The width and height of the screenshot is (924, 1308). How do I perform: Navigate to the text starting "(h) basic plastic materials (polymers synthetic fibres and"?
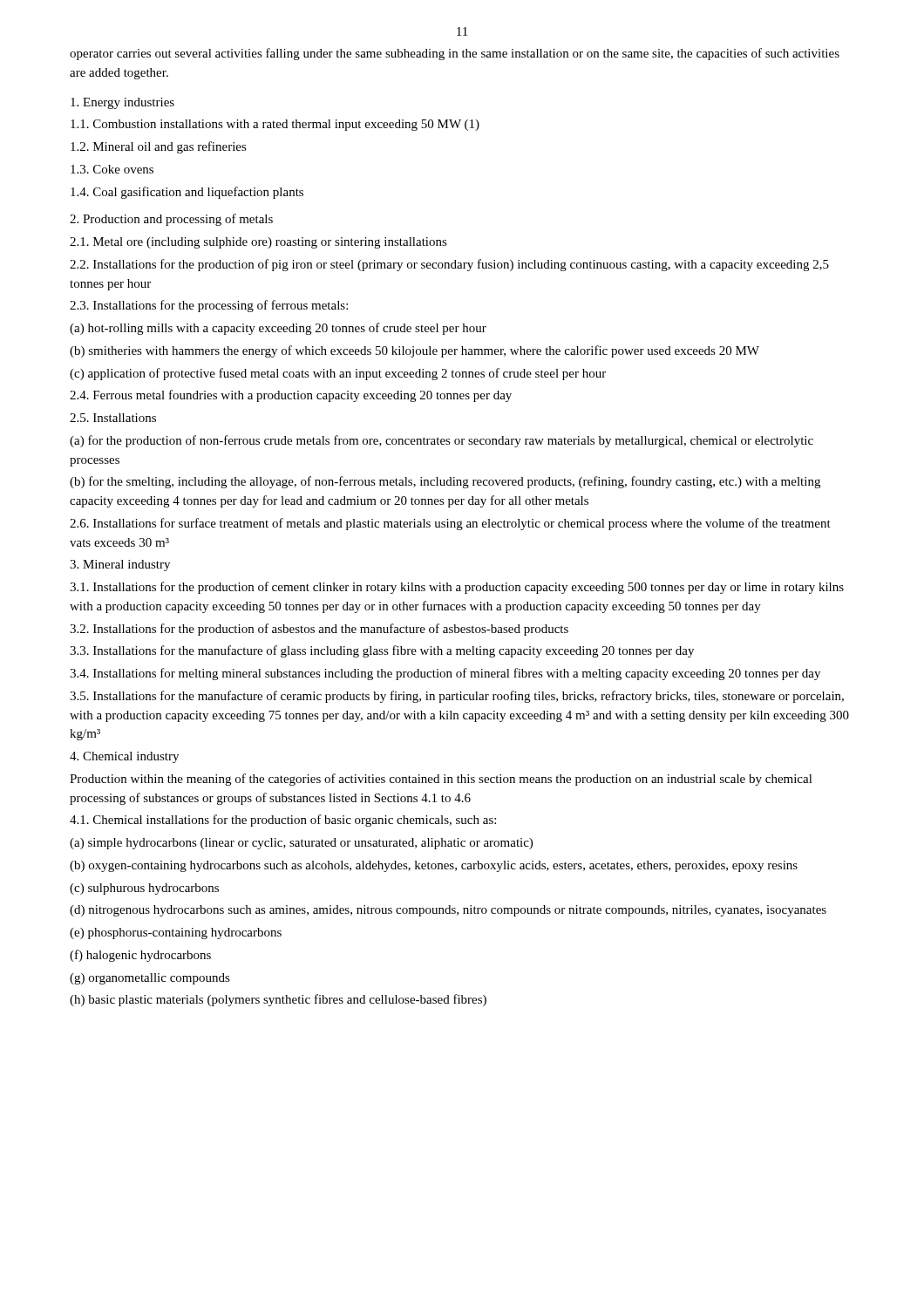(278, 1000)
